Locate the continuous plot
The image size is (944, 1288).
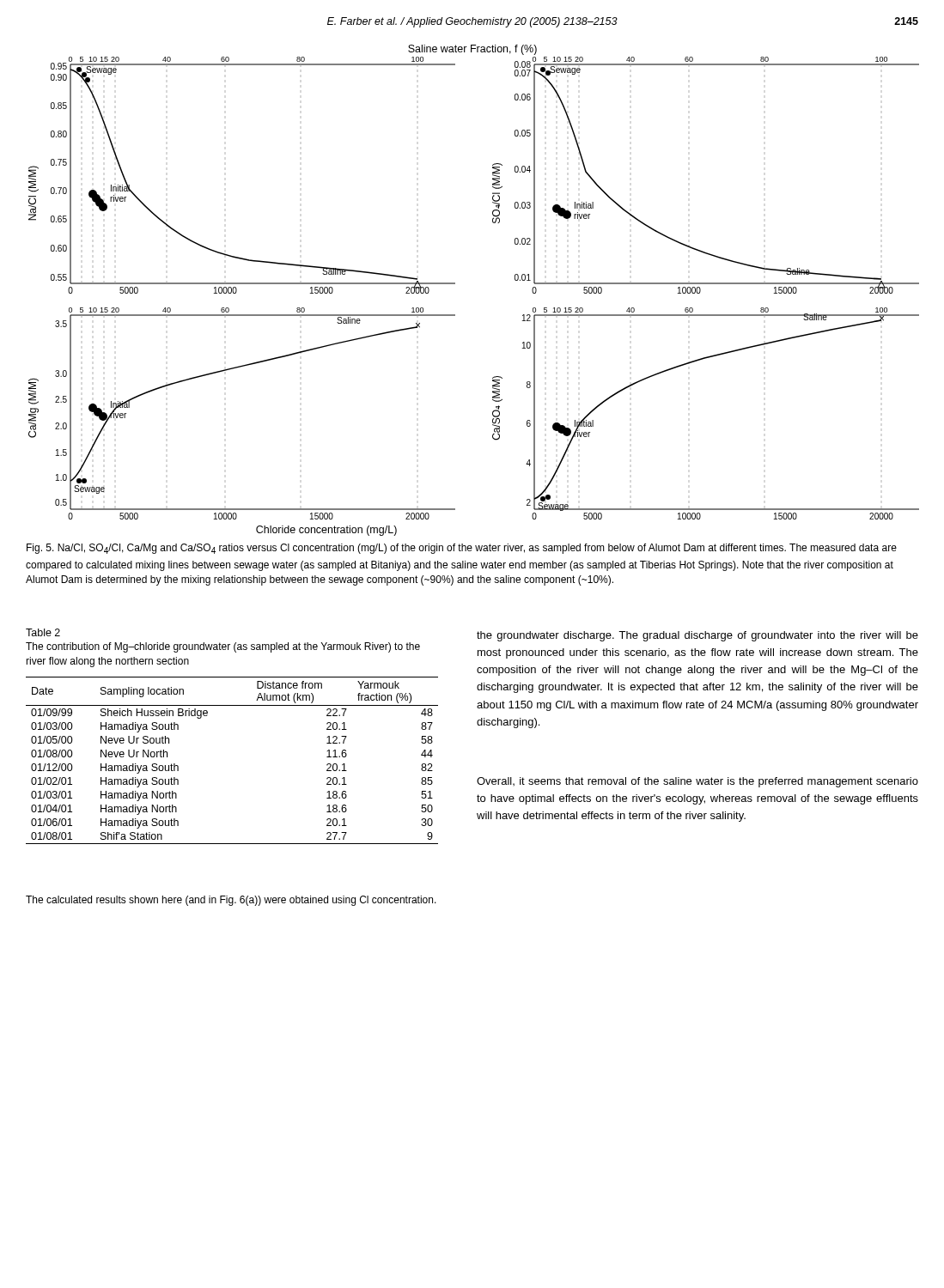point(472,288)
